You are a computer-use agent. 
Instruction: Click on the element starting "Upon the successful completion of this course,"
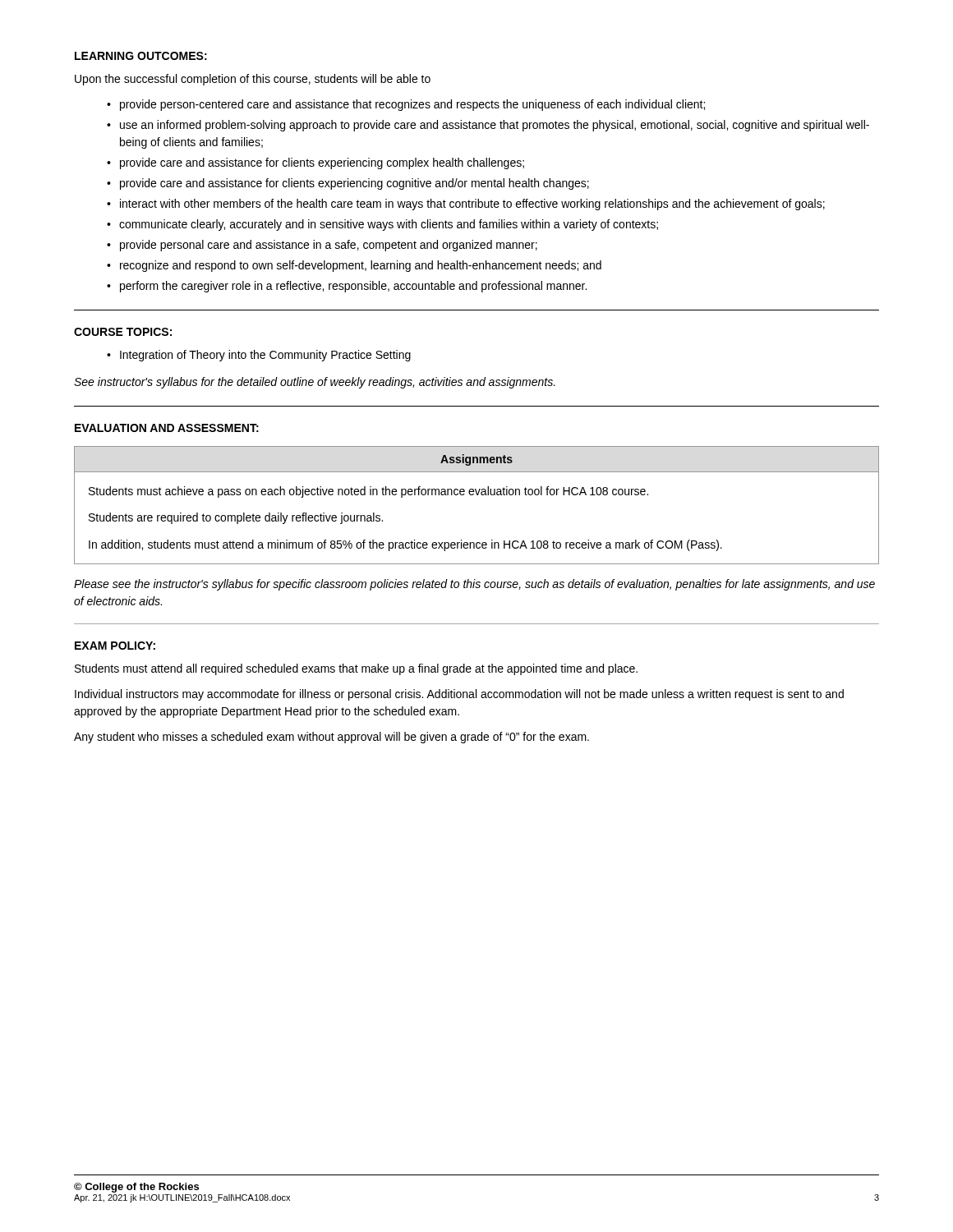click(x=252, y=79)
